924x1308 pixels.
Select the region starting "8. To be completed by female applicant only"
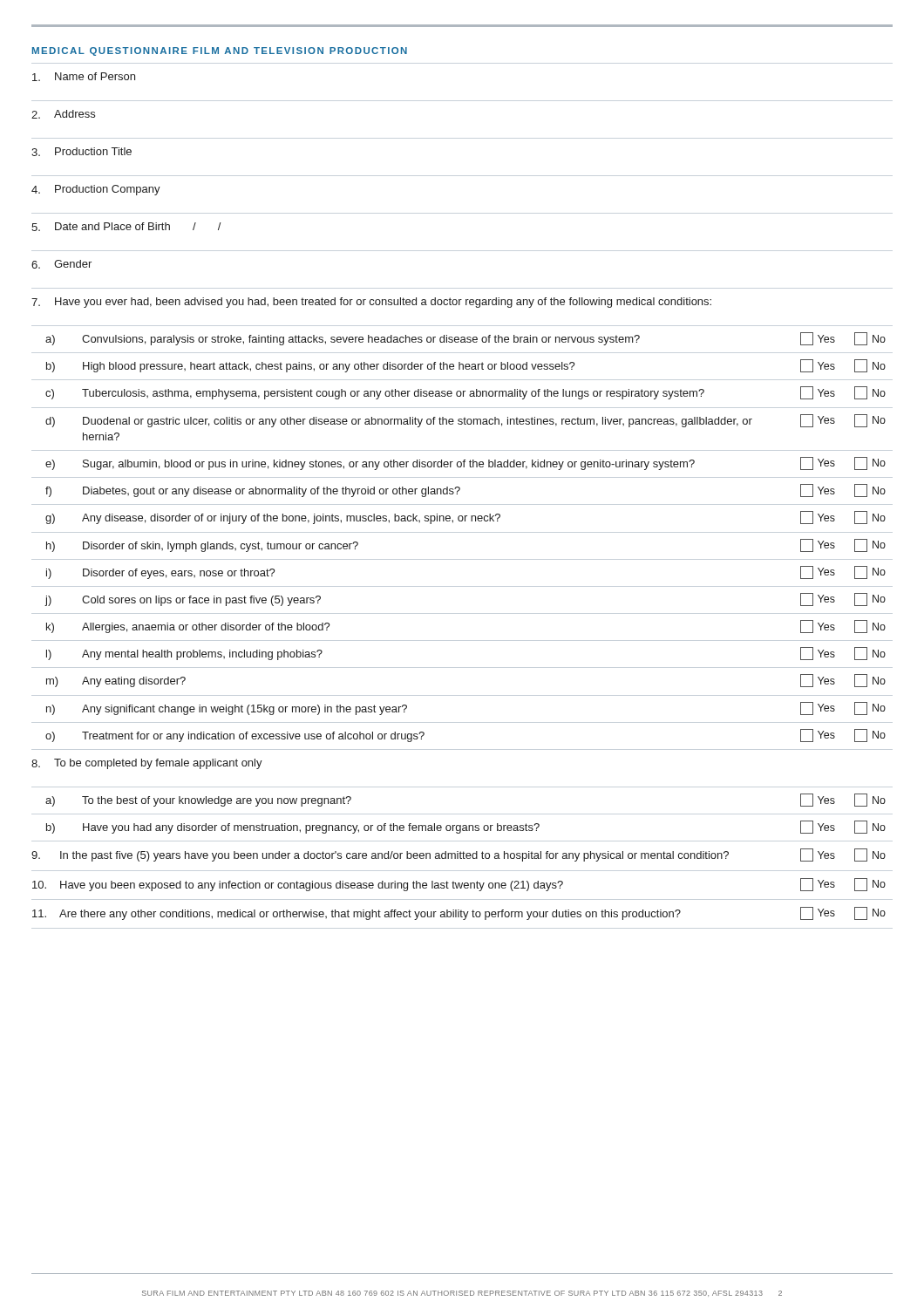(147, 764)
